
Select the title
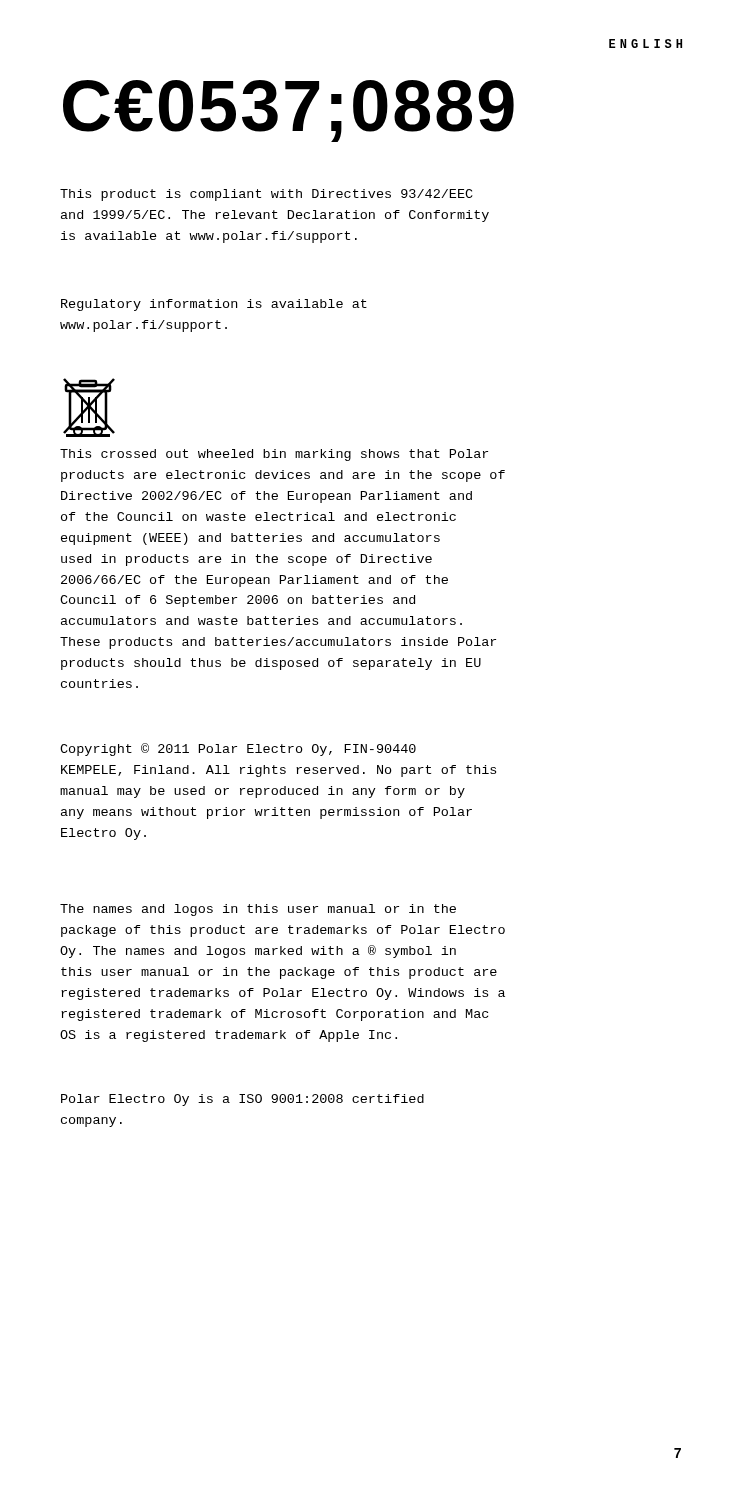[x=289, y=106]
